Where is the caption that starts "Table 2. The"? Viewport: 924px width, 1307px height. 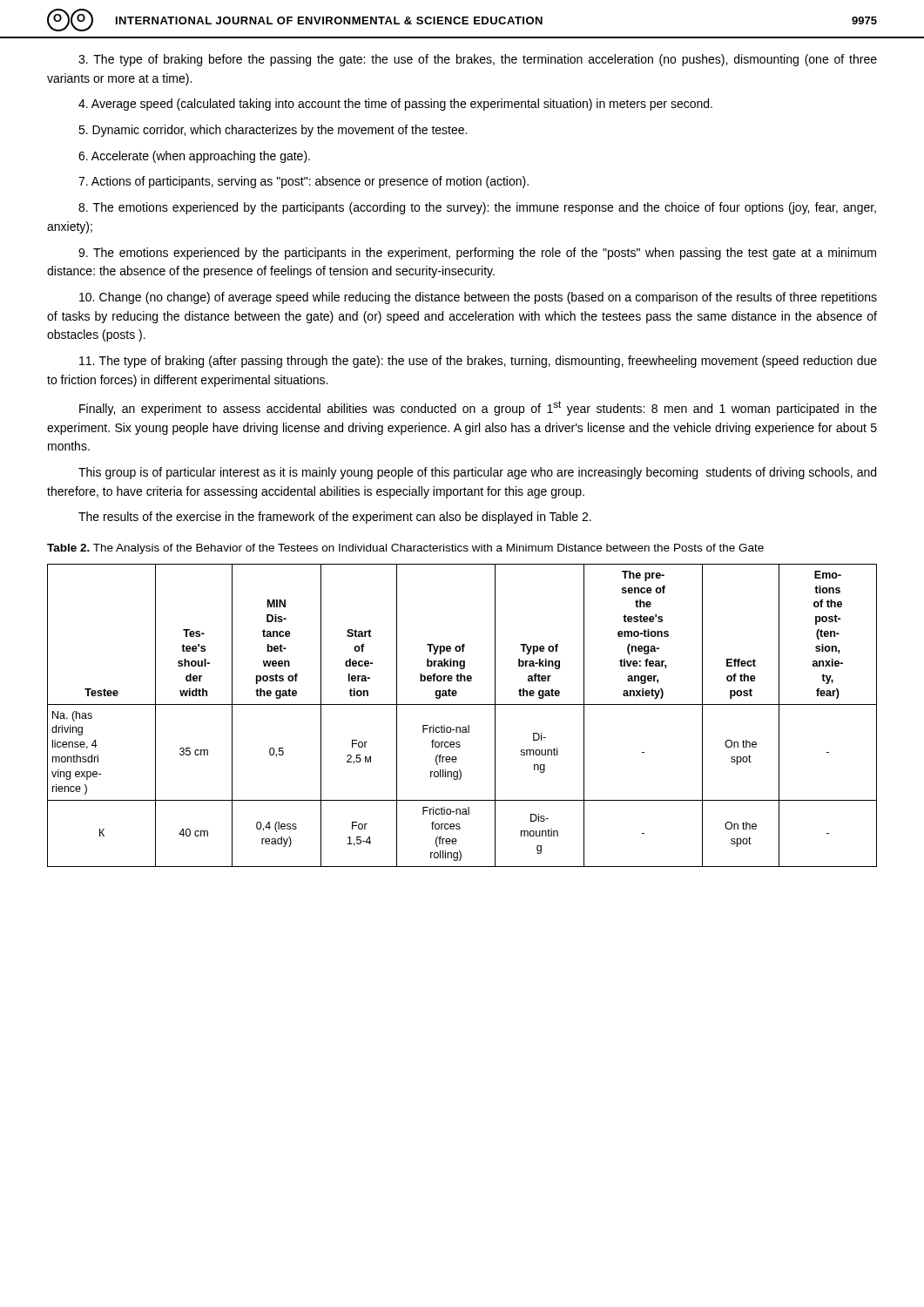click(405, 548)
